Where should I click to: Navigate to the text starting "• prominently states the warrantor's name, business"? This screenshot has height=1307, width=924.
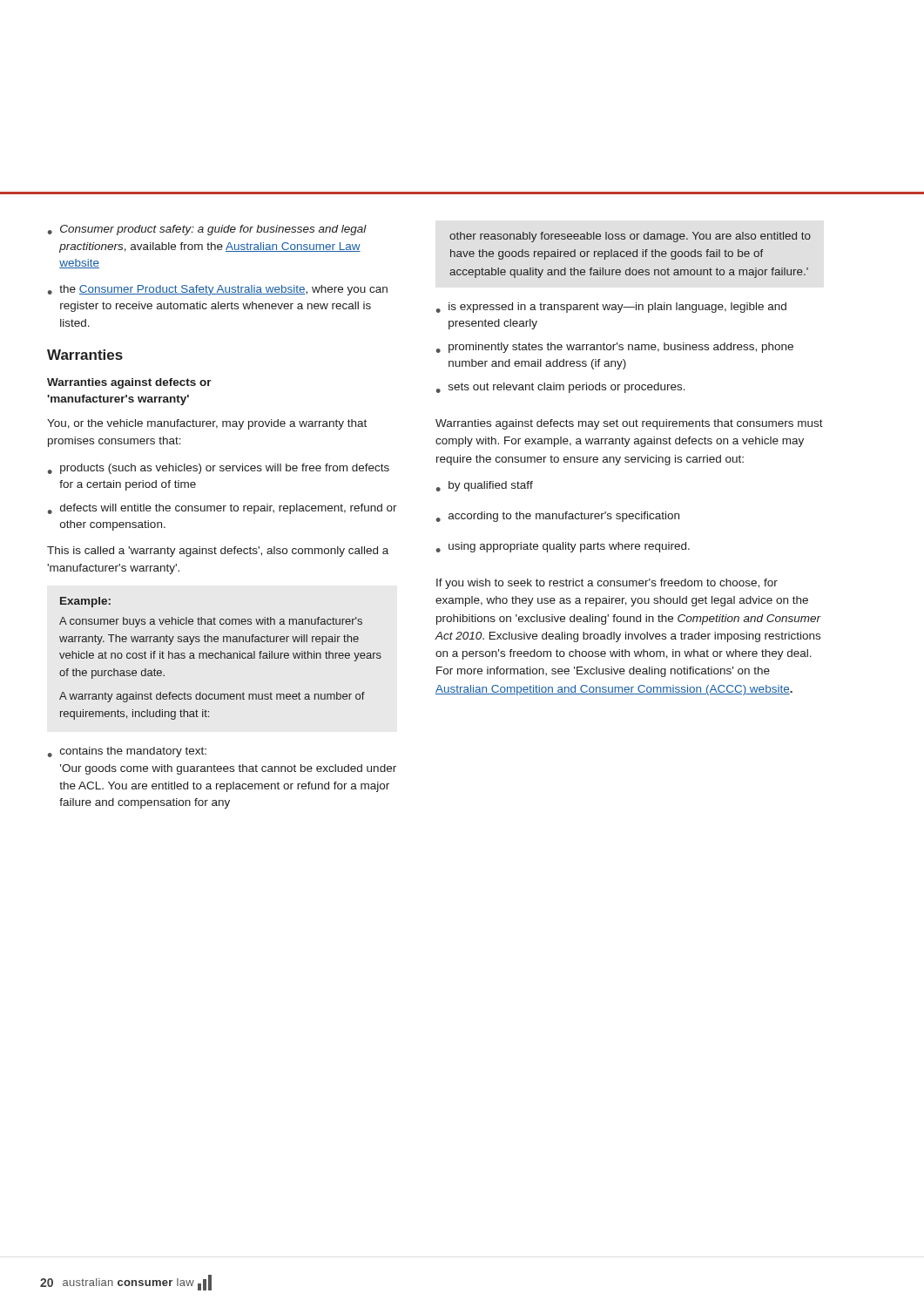pyautogui.click(x=630, y=355)
